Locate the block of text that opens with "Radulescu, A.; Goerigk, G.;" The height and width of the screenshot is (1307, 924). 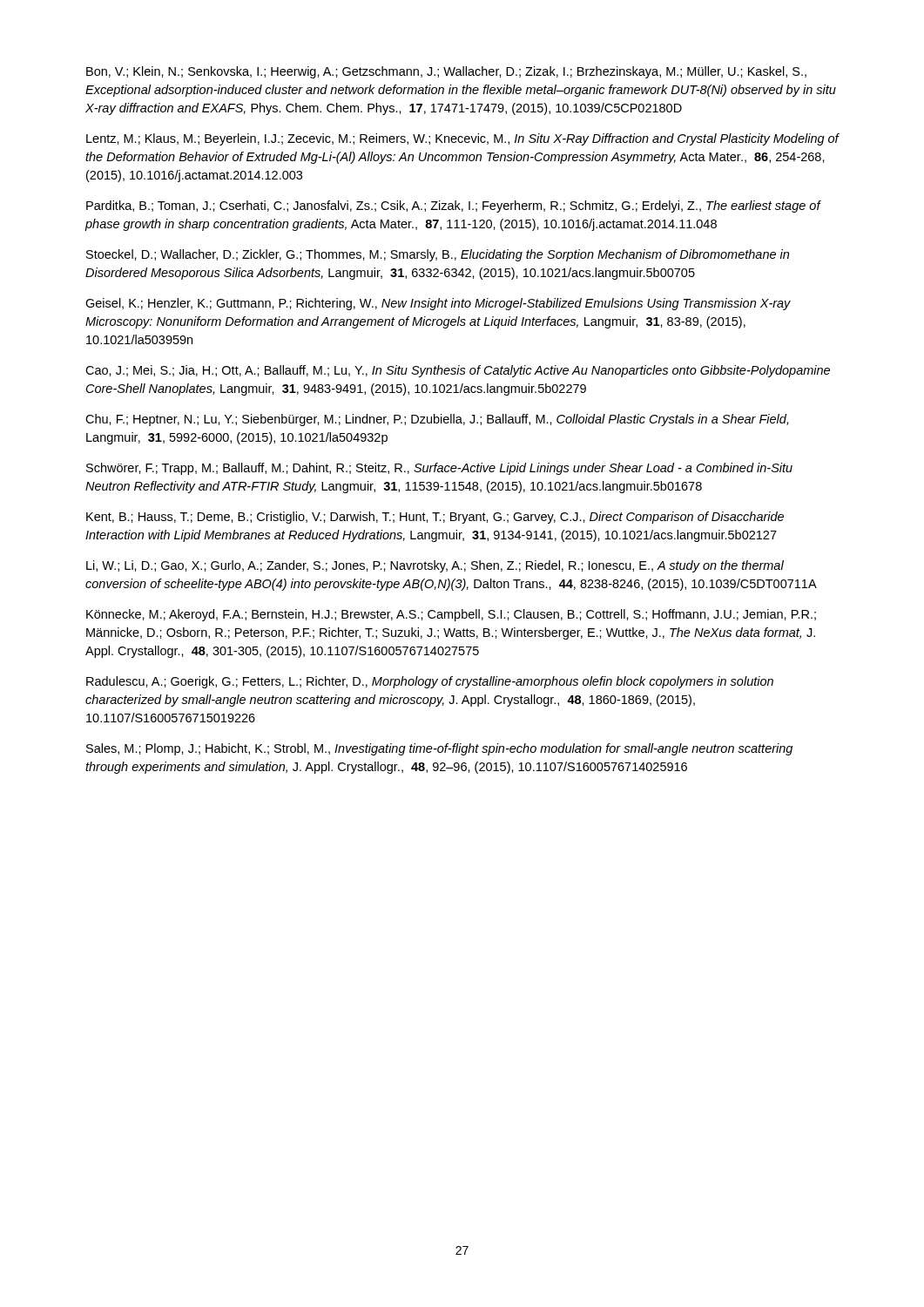click(430, 700)
